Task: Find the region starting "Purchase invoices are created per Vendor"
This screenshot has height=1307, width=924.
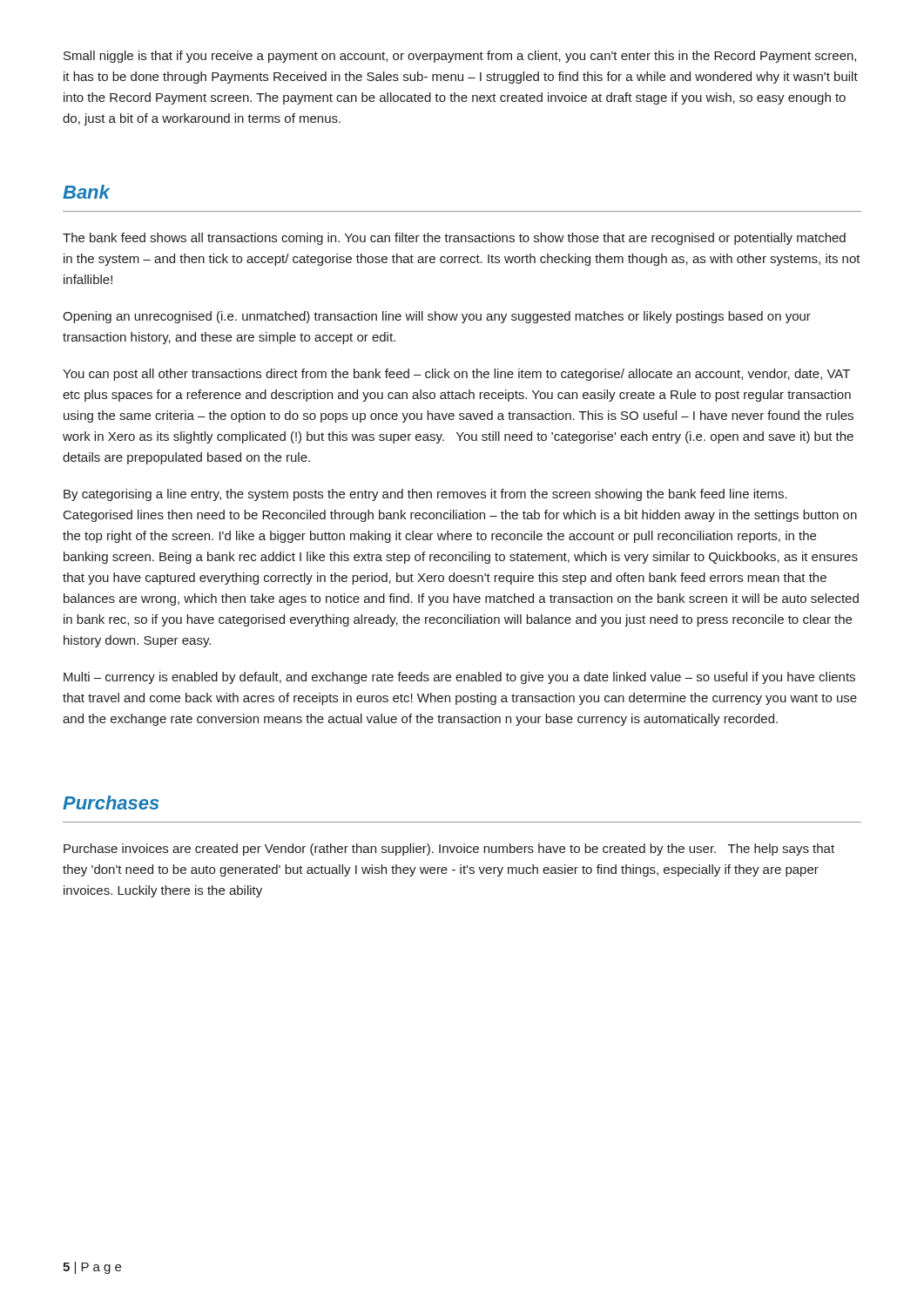Action: pyautogui.click(x=449, y=869)
